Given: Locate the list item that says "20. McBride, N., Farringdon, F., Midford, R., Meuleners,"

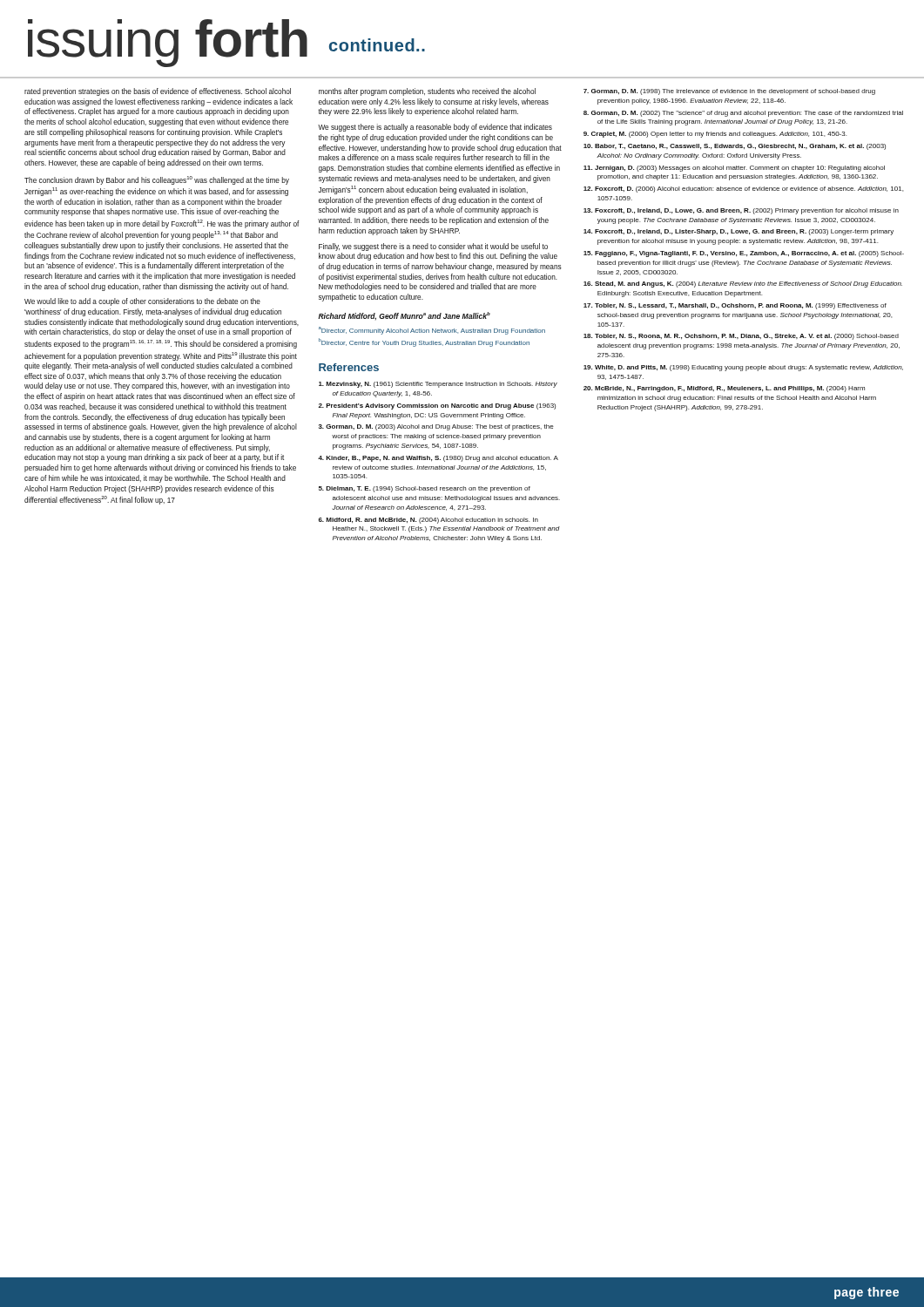Looking at the screenshot, I should tap(730, 398).
